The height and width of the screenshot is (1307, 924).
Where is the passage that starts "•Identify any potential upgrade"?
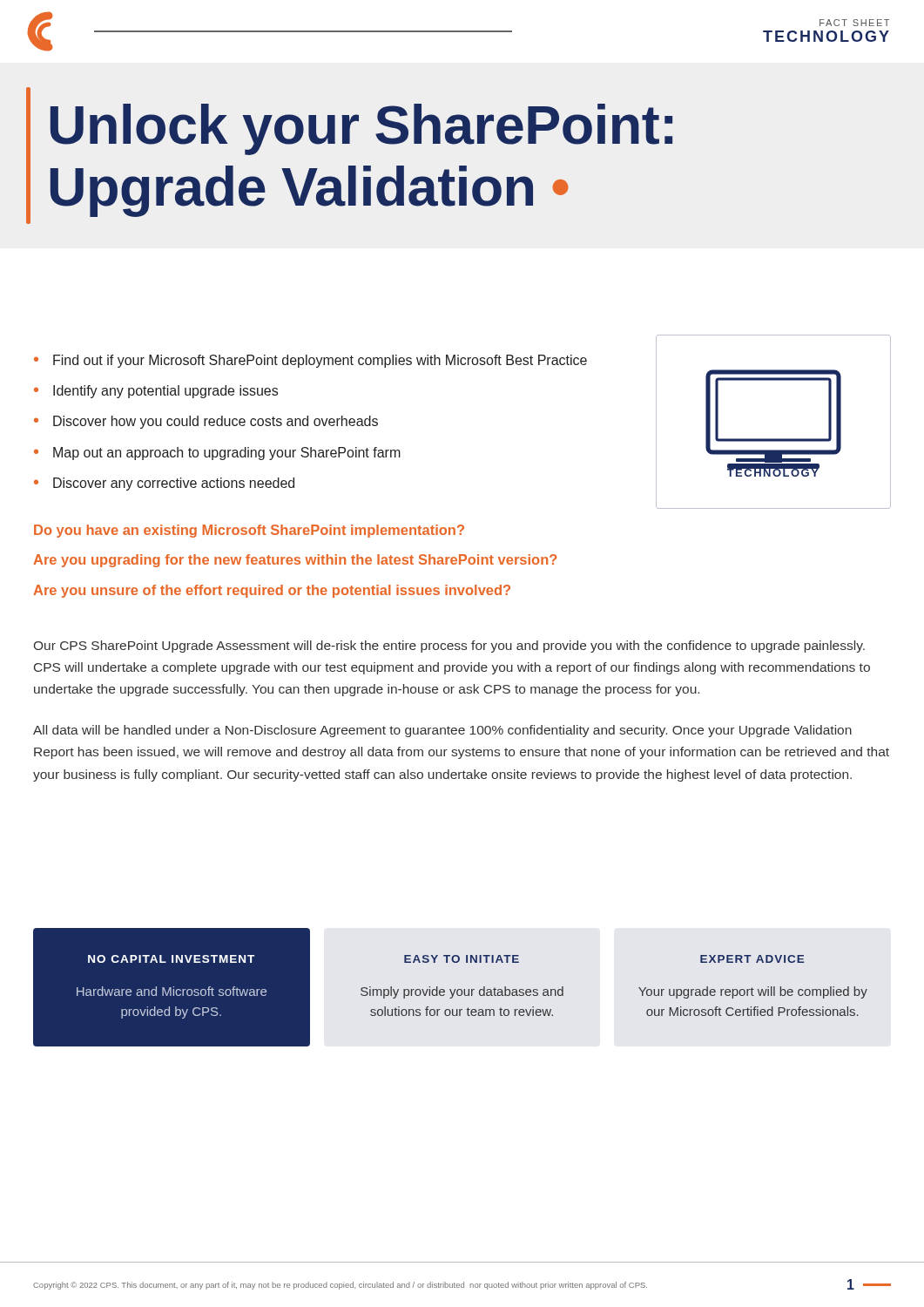coord(156,390)
